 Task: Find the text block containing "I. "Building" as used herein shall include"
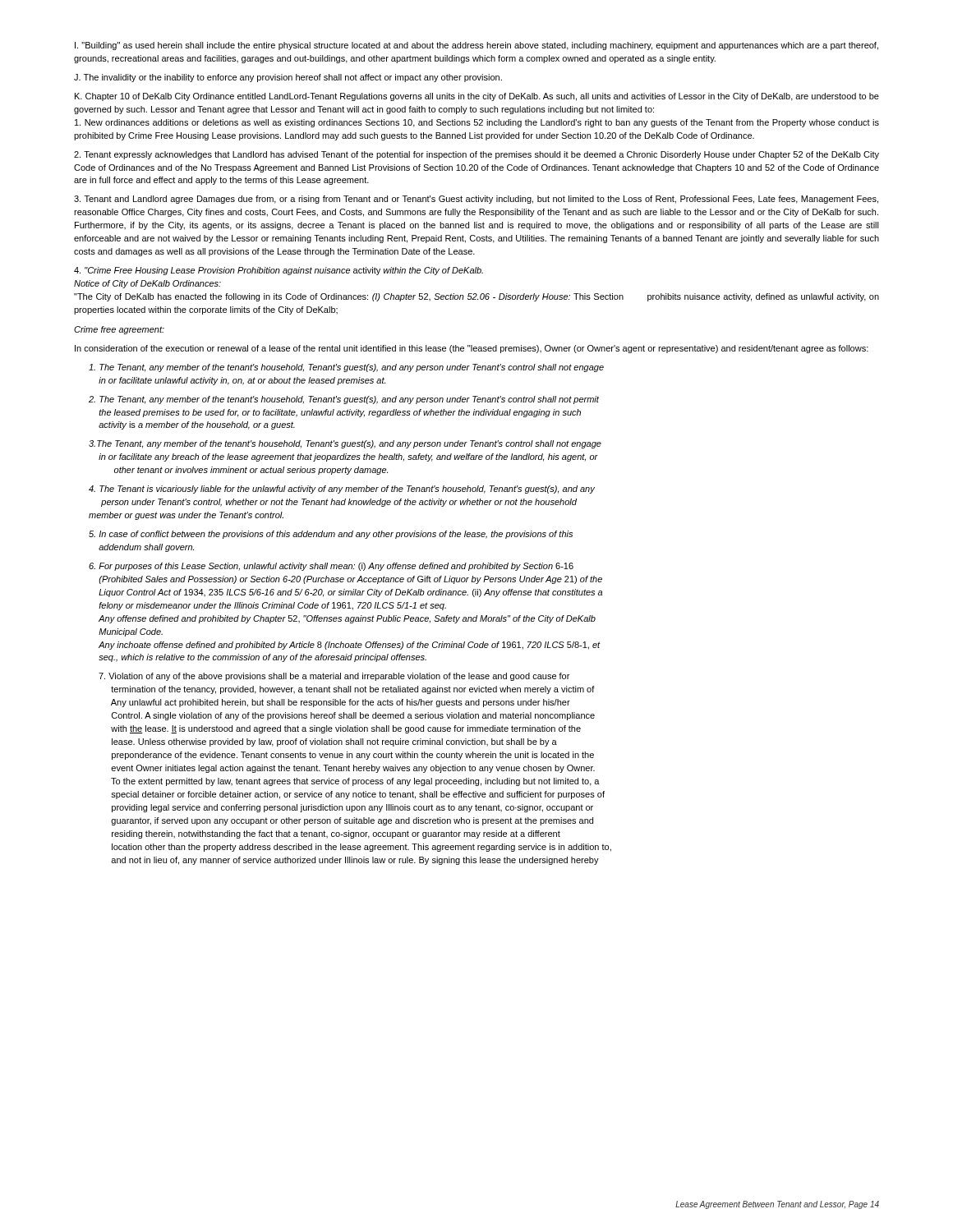[476, 52]
